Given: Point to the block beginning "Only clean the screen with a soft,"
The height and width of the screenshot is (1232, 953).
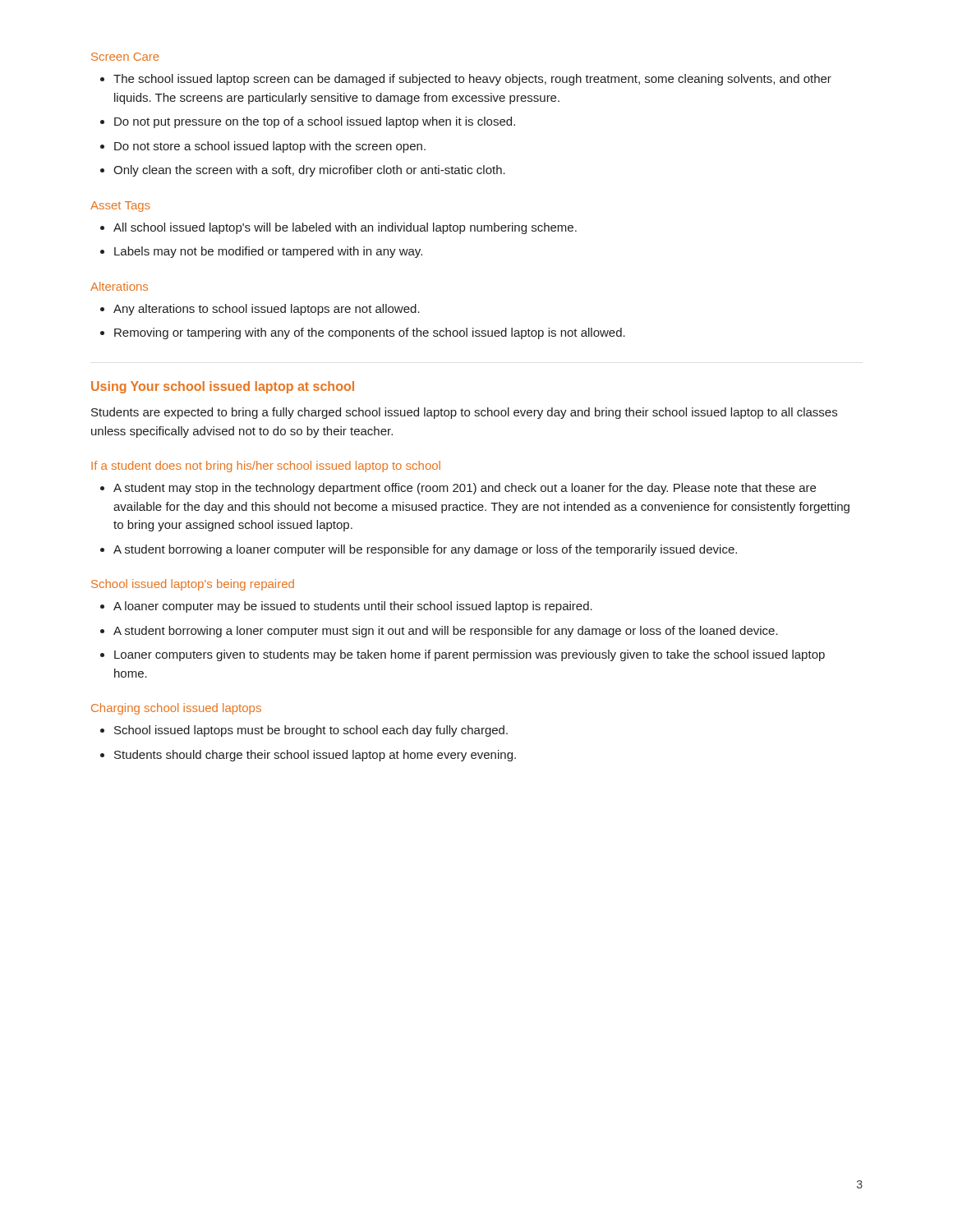Looking at the screenshot, I should [x=488, y=170].
